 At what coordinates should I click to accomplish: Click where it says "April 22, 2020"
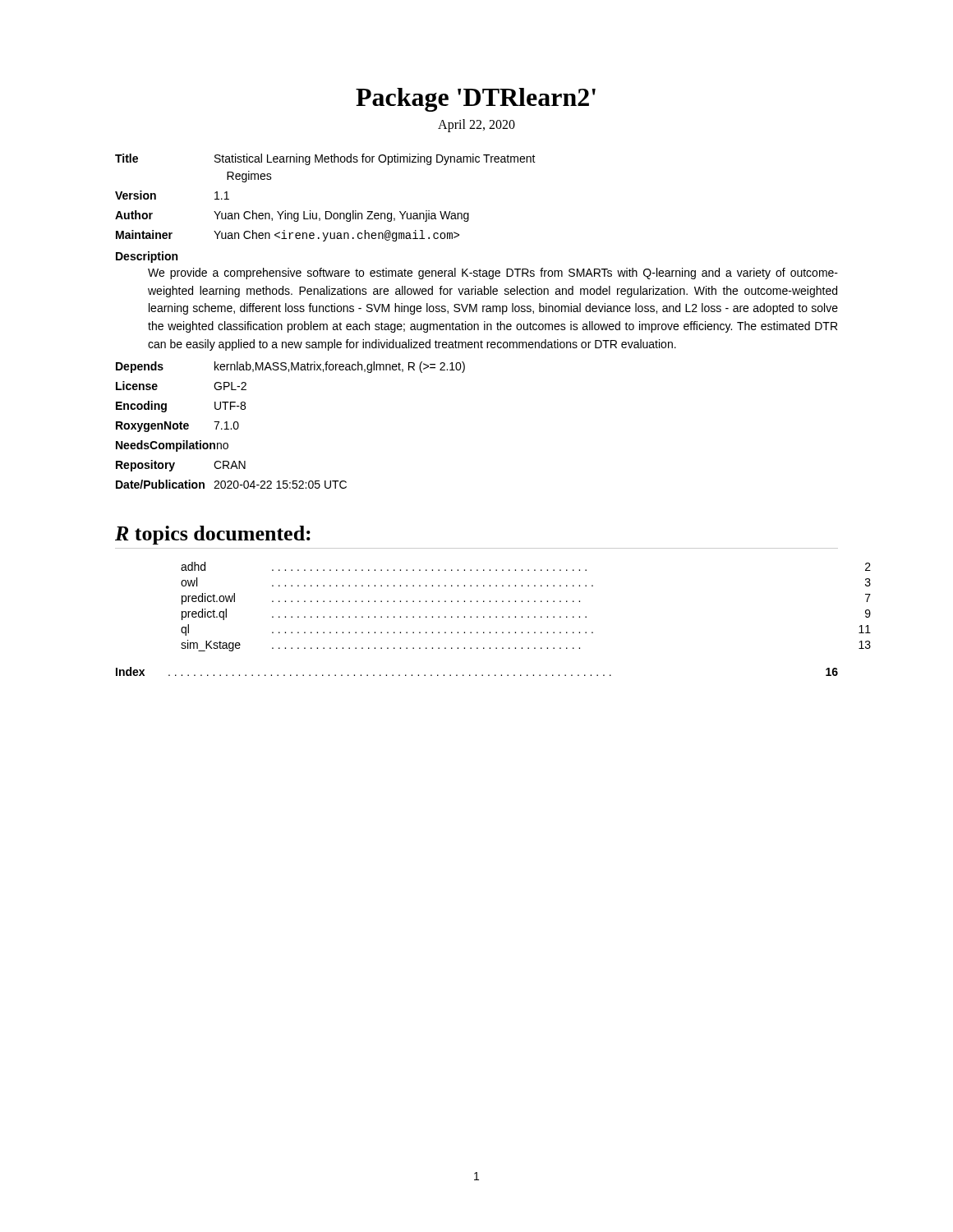[x=476, y=124]
